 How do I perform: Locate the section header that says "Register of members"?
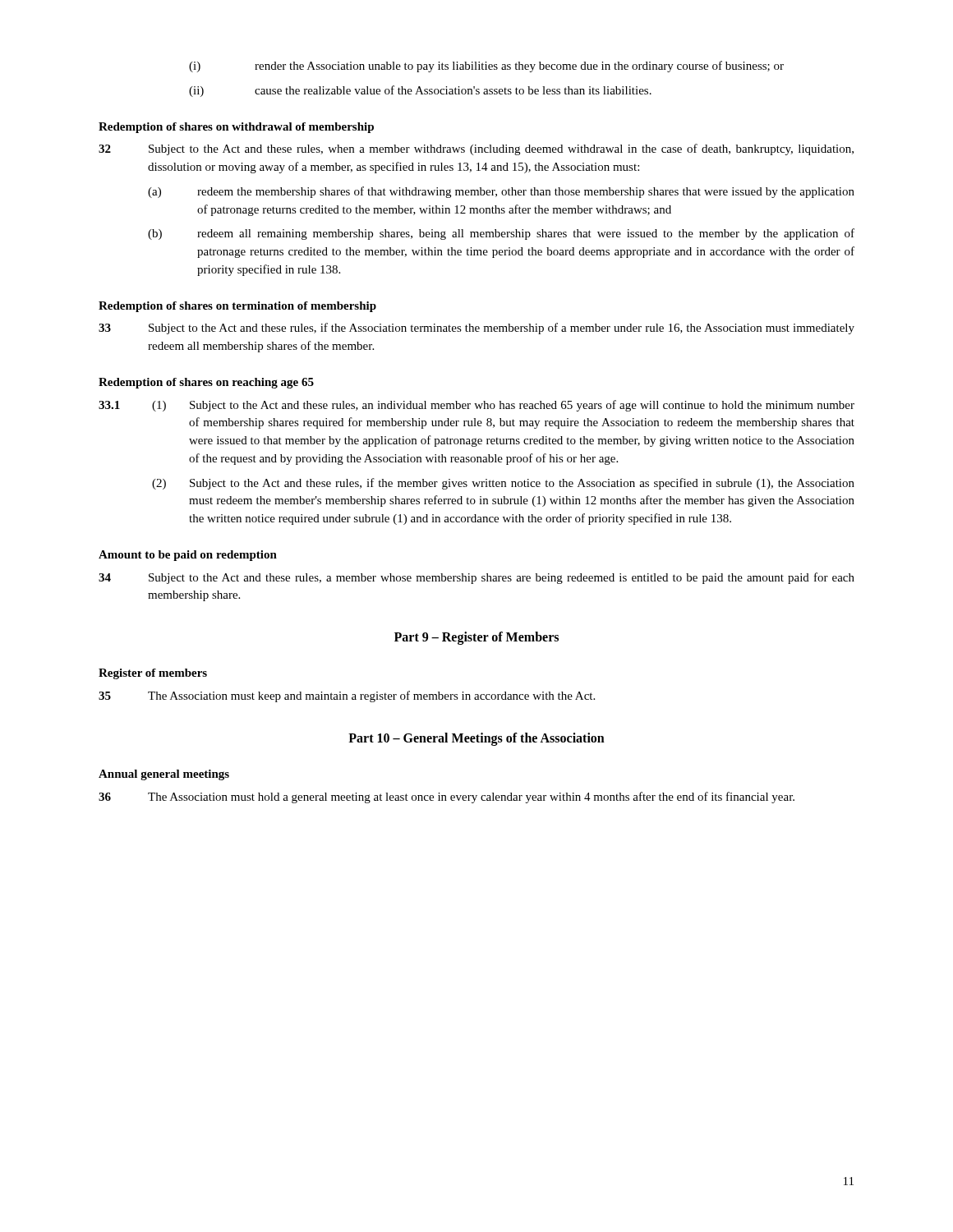[x=153, y=673]
